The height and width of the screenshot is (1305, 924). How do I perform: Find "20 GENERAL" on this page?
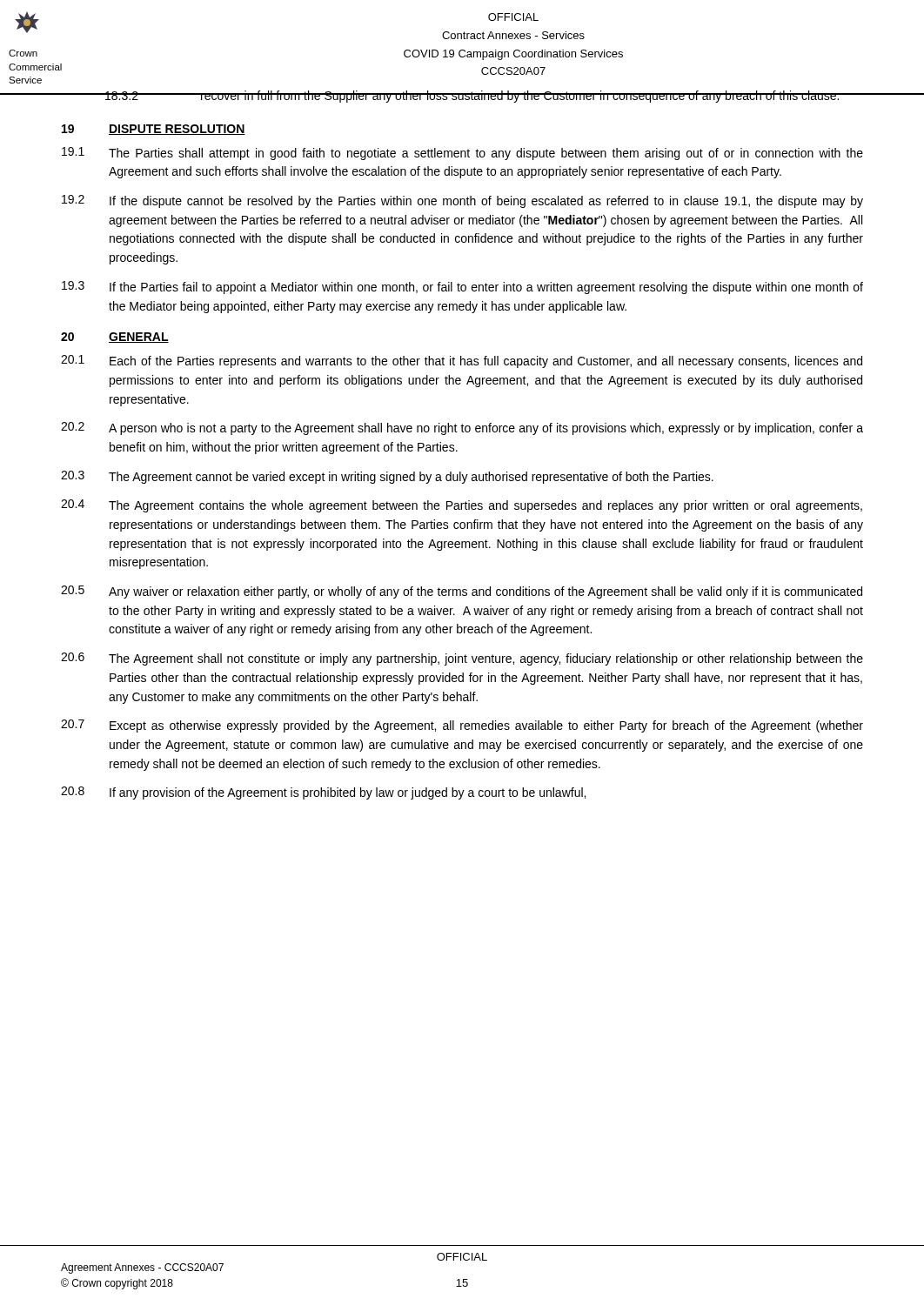click(115, 337)
